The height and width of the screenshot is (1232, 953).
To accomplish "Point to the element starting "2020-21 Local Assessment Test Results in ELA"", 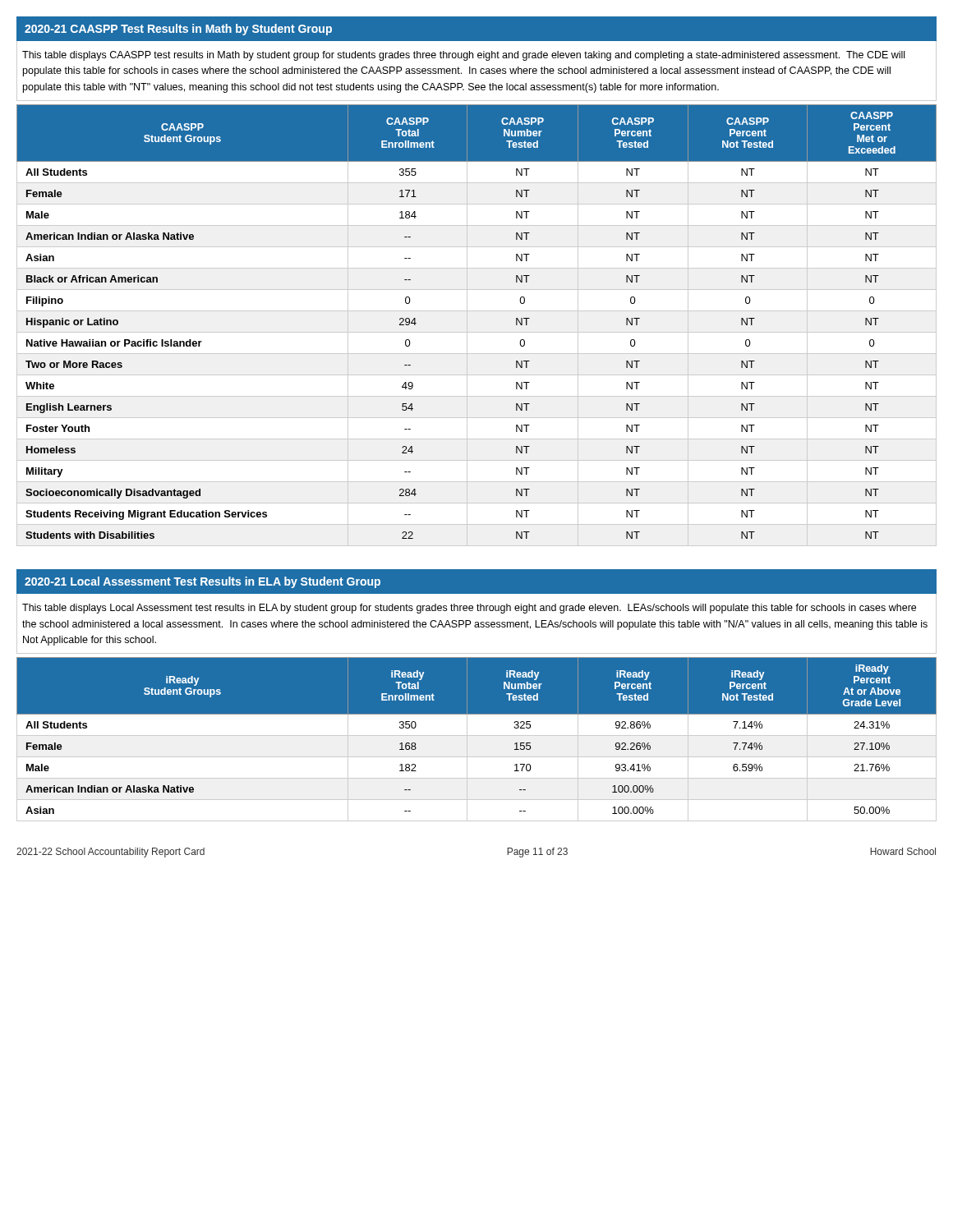I will click(203, 582).
